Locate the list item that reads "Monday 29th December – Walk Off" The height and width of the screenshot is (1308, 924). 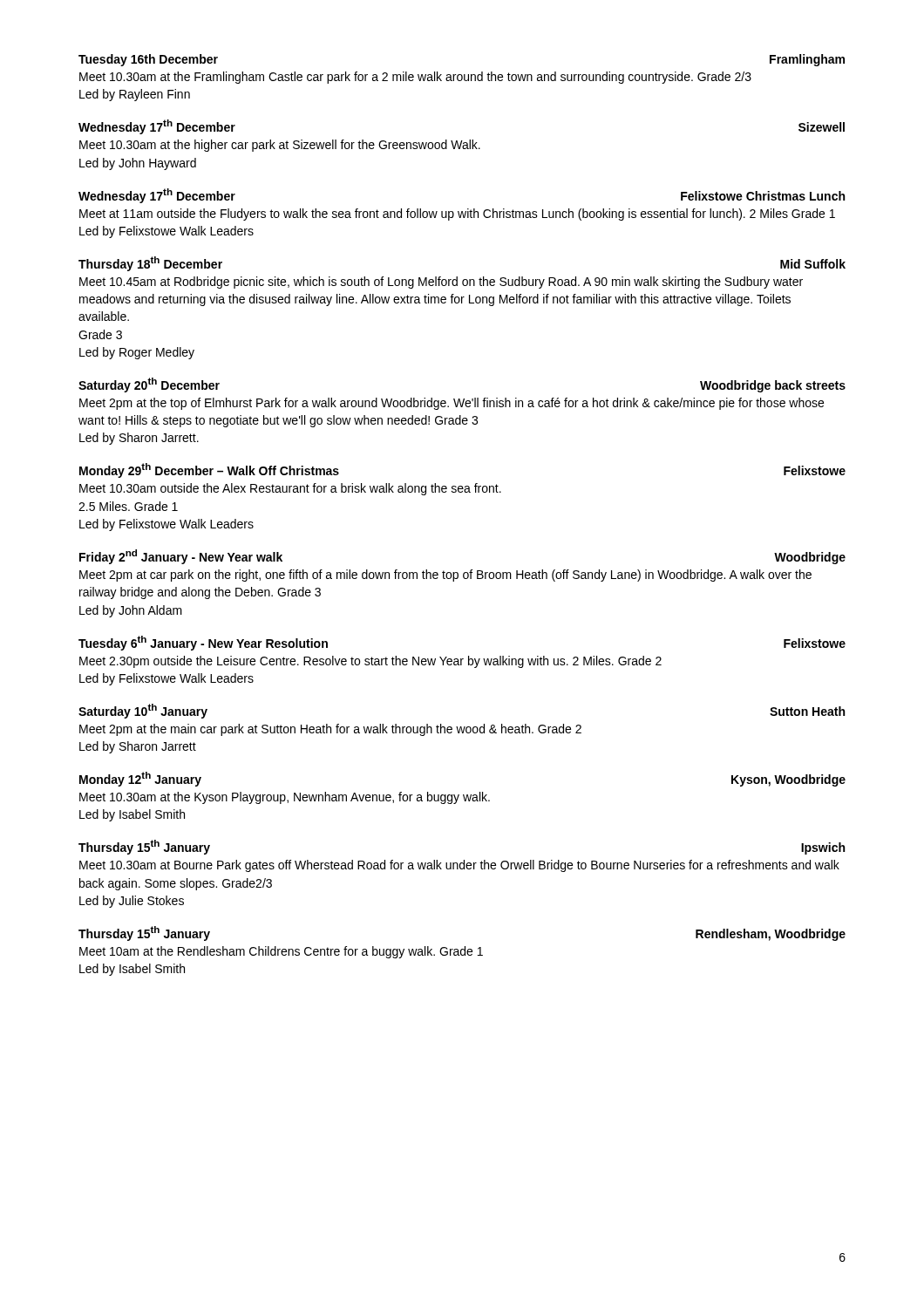[462, 497]
